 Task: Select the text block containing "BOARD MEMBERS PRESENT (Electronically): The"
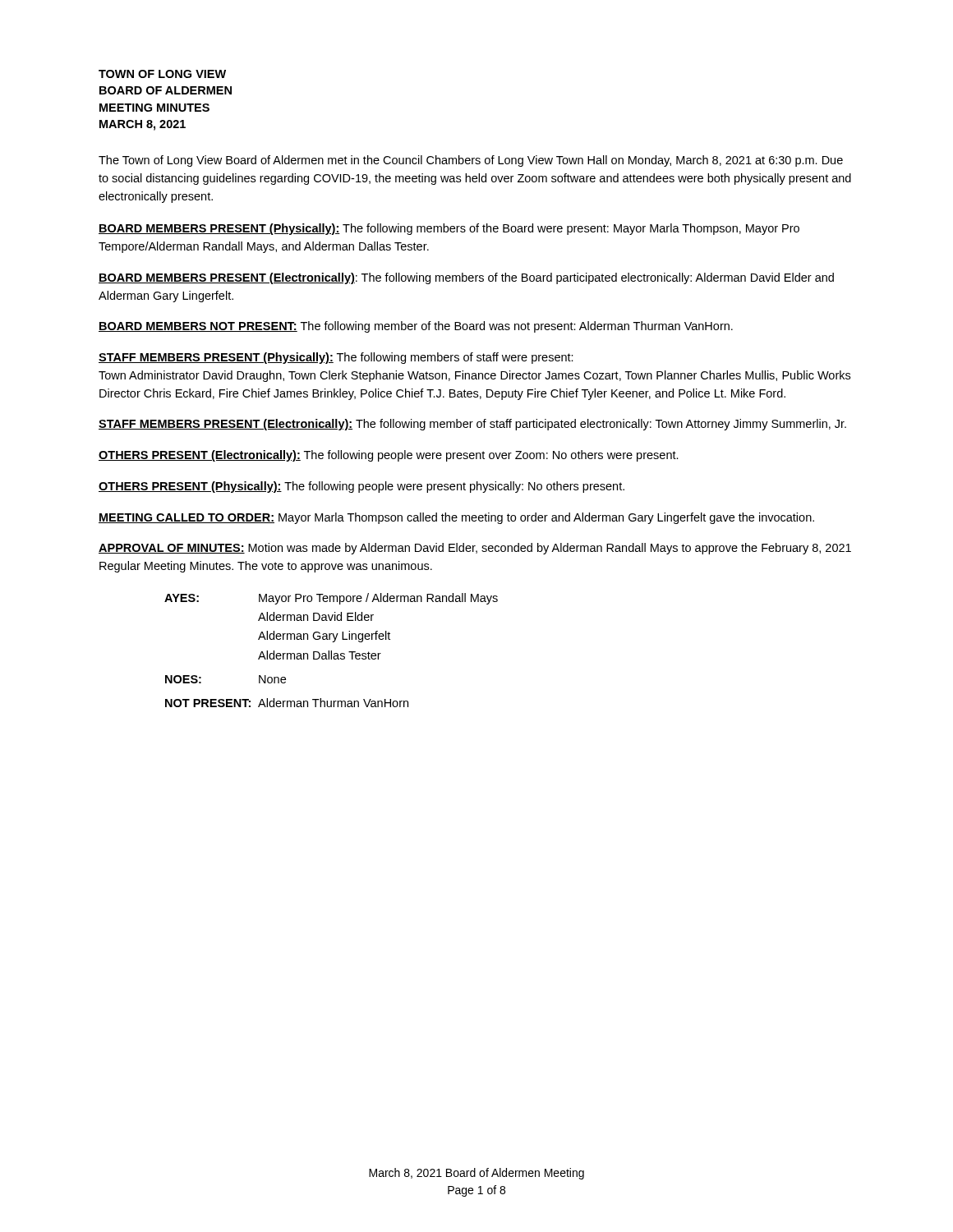click(x=467, y=287)
